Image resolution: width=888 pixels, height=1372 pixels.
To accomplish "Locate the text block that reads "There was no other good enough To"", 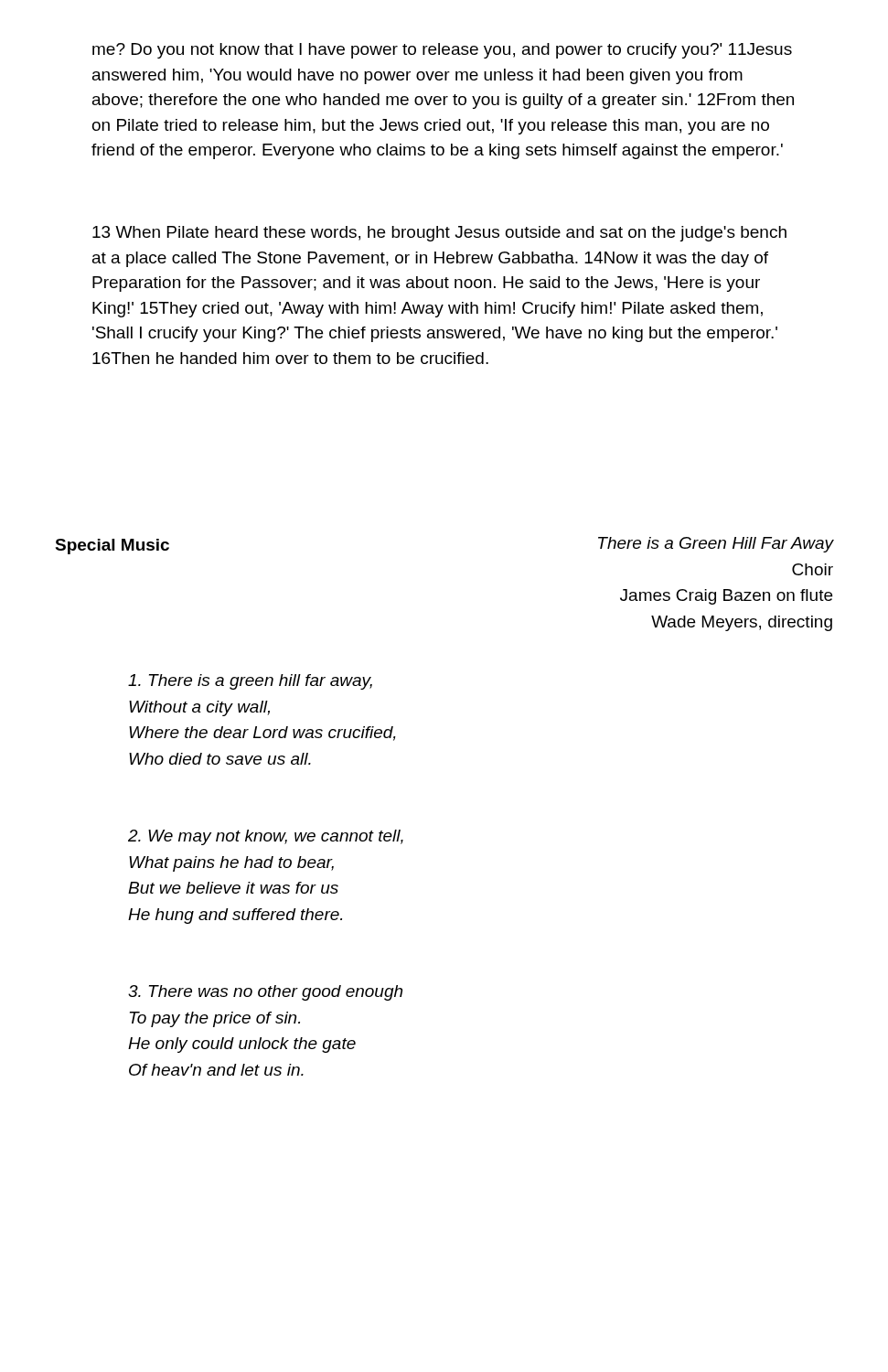I will pyautogui.click(x=266, y=1030).
